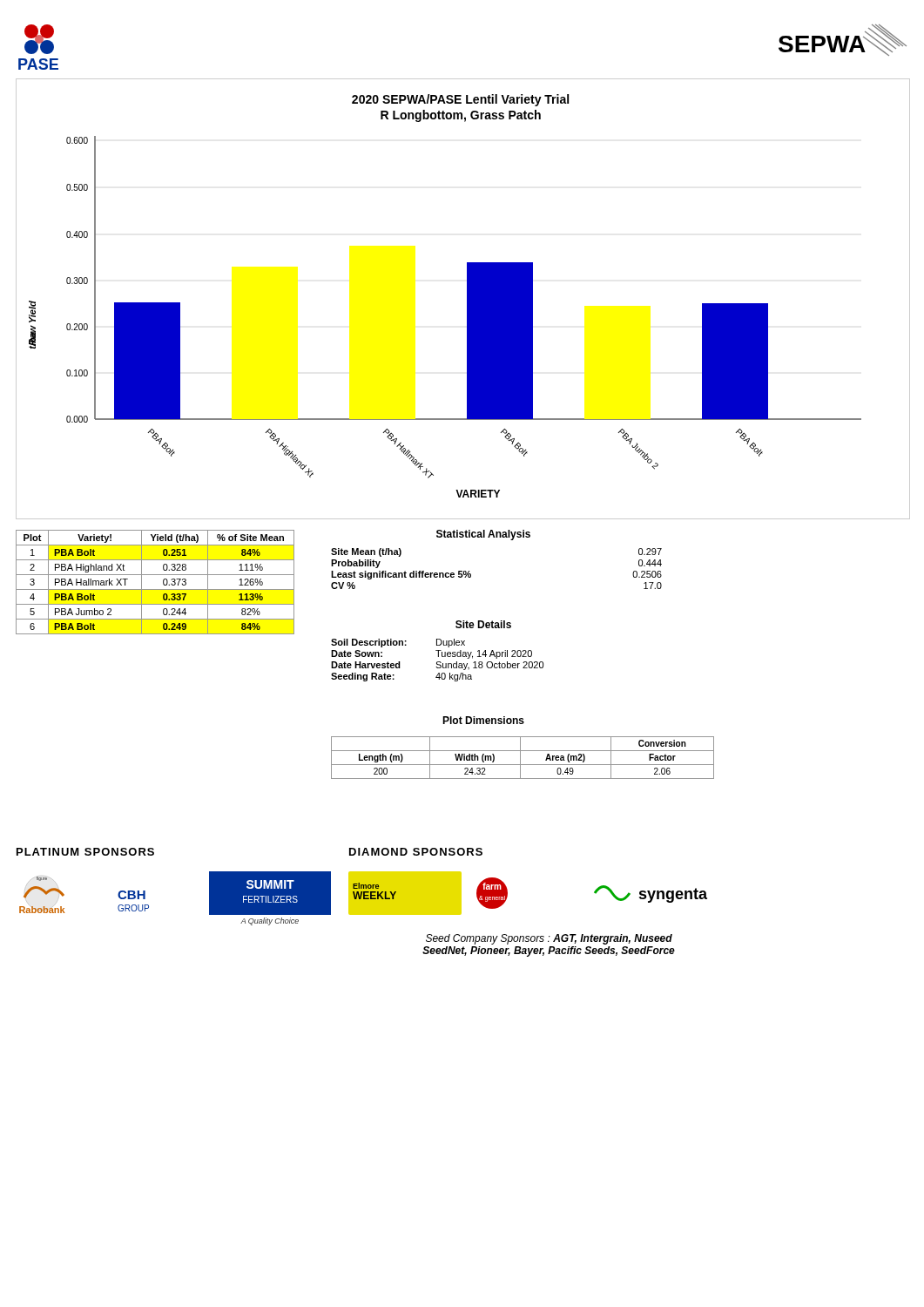Select the table that reads "Length (m)"

[x=523, y=758]
